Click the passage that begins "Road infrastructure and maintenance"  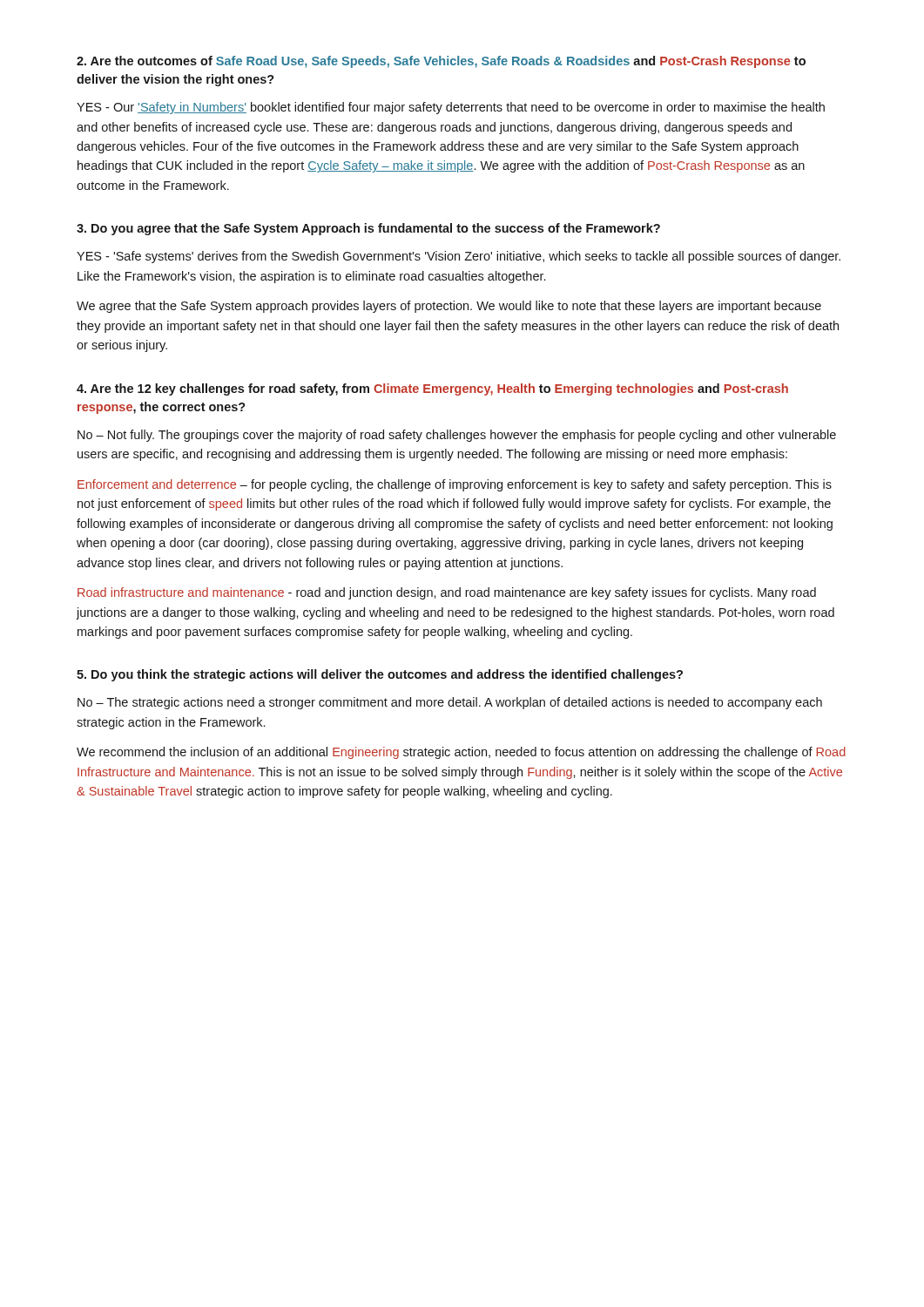pyautogui.click(x=462, y=612)
